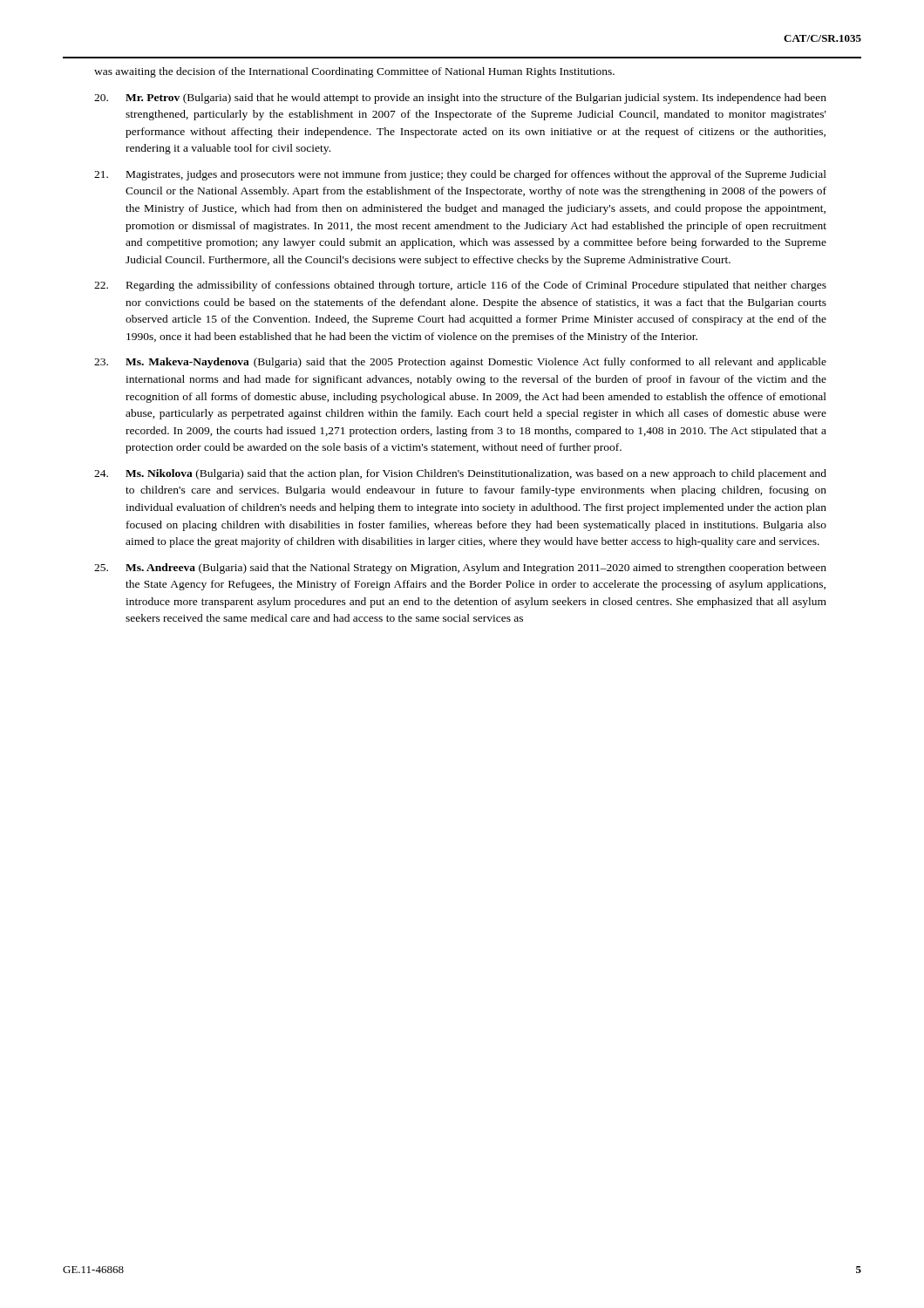This screenshot has width=924, height=1308.
Task: Locate the text block that reads "Ms. Andreeva (Bulgaria) said"
Action: click(460, 593)
